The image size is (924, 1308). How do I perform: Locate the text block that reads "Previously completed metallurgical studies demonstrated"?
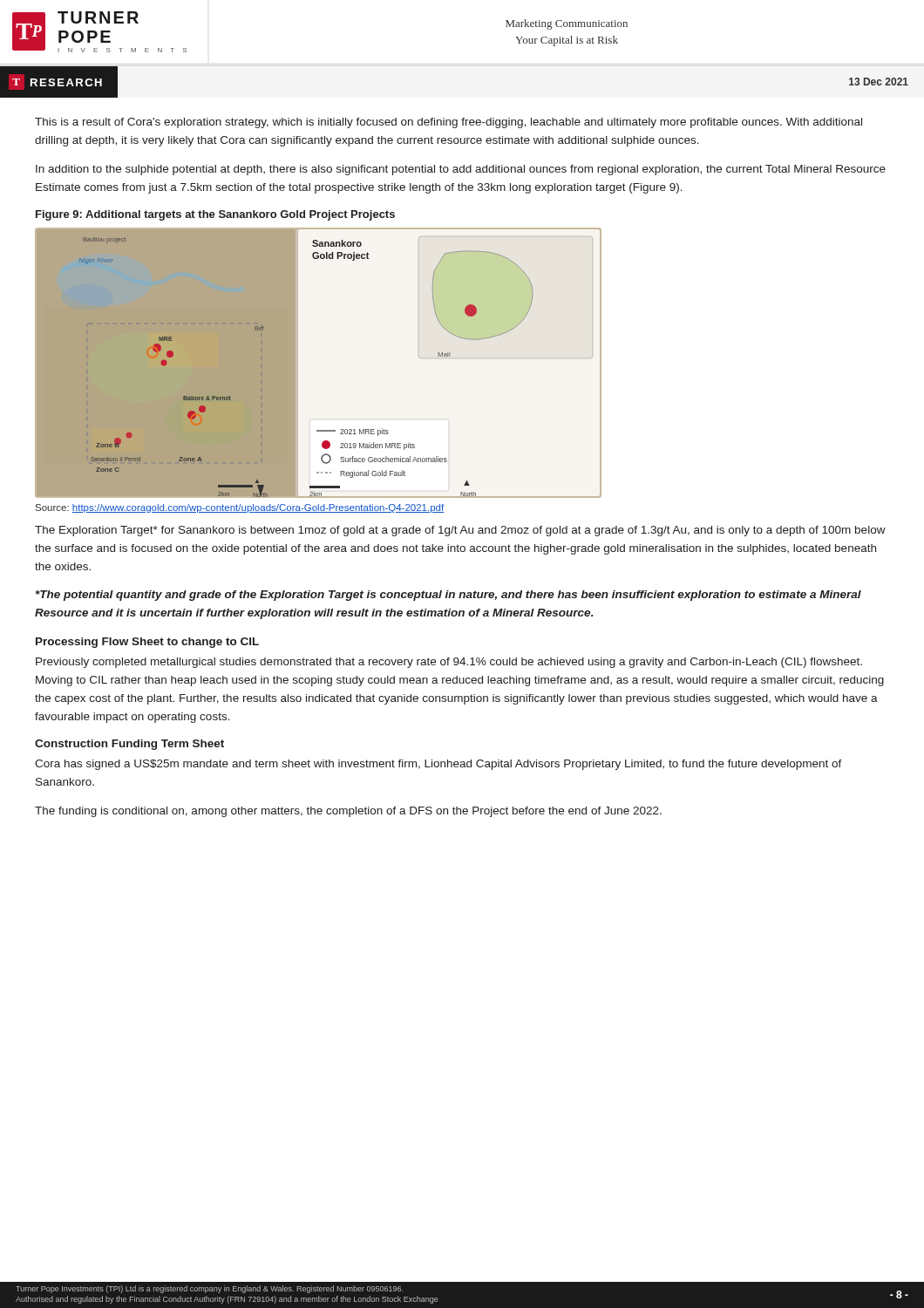(x=460, y=689)
